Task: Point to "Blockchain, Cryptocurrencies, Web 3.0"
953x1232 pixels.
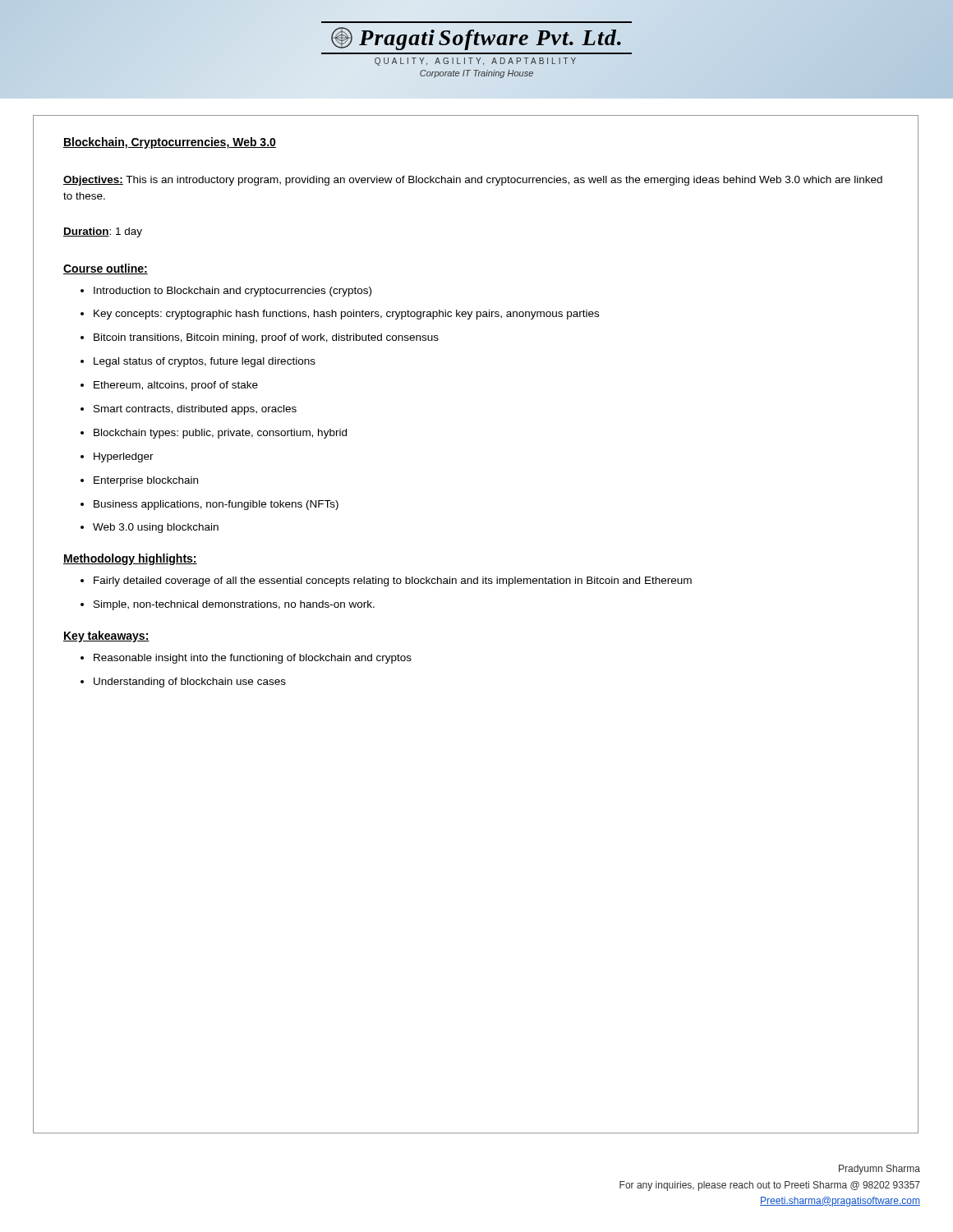Action: [170, 142]
